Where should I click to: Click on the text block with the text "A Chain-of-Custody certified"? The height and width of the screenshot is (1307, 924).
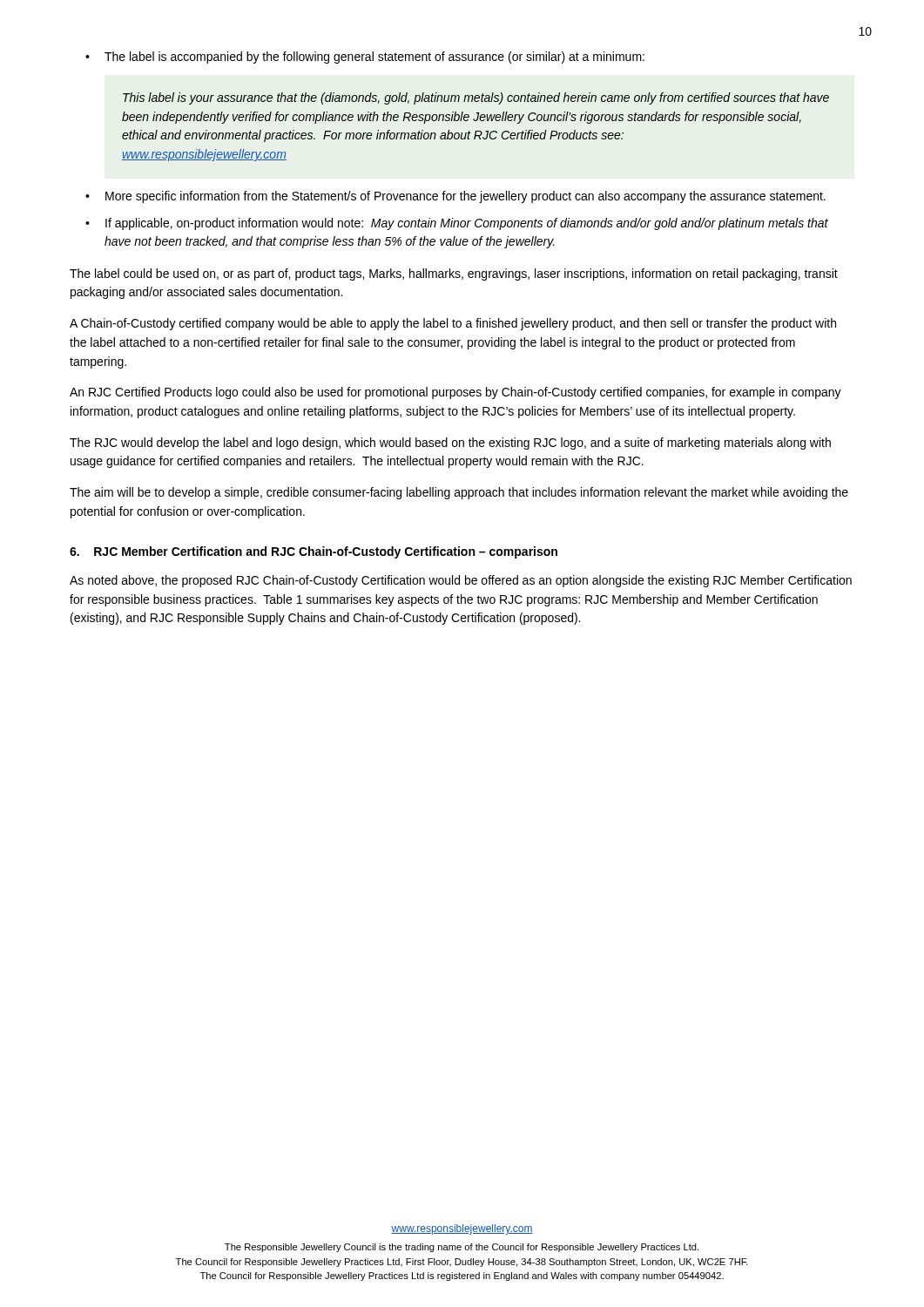click(x=453, y=342)
